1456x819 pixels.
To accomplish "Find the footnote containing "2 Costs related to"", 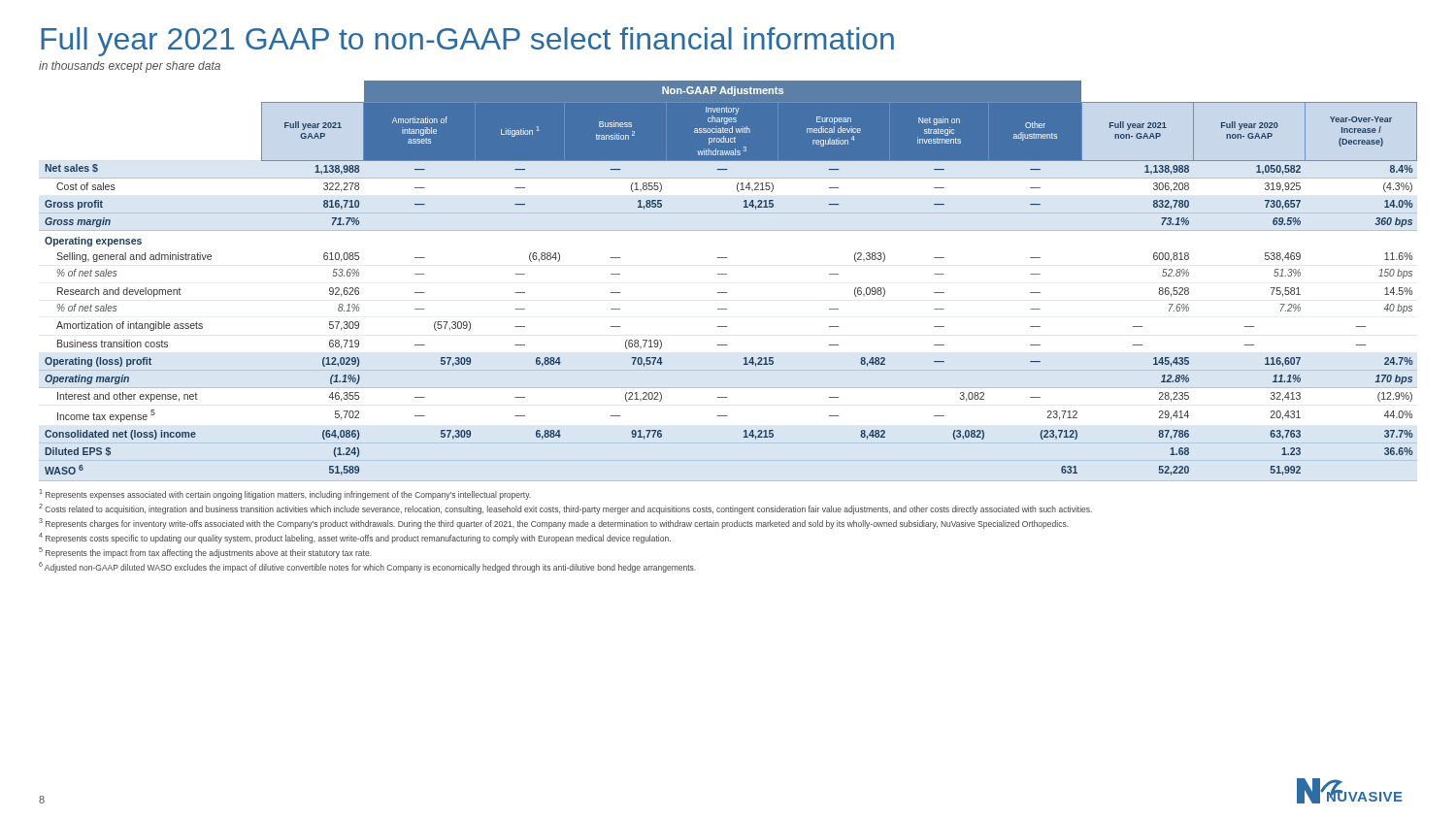I will [x=573, y=508].
